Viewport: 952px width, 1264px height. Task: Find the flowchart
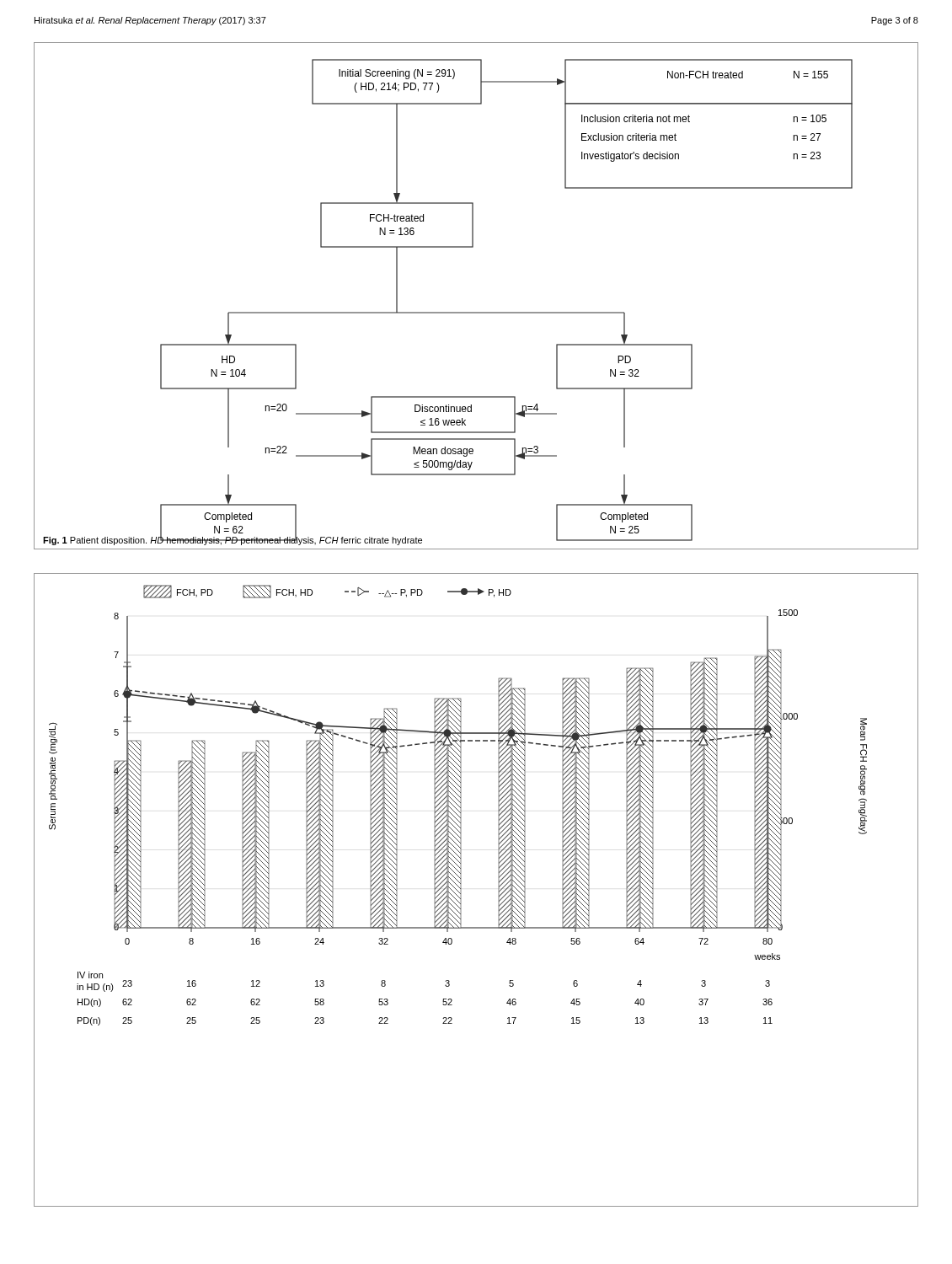pos(476,296)
